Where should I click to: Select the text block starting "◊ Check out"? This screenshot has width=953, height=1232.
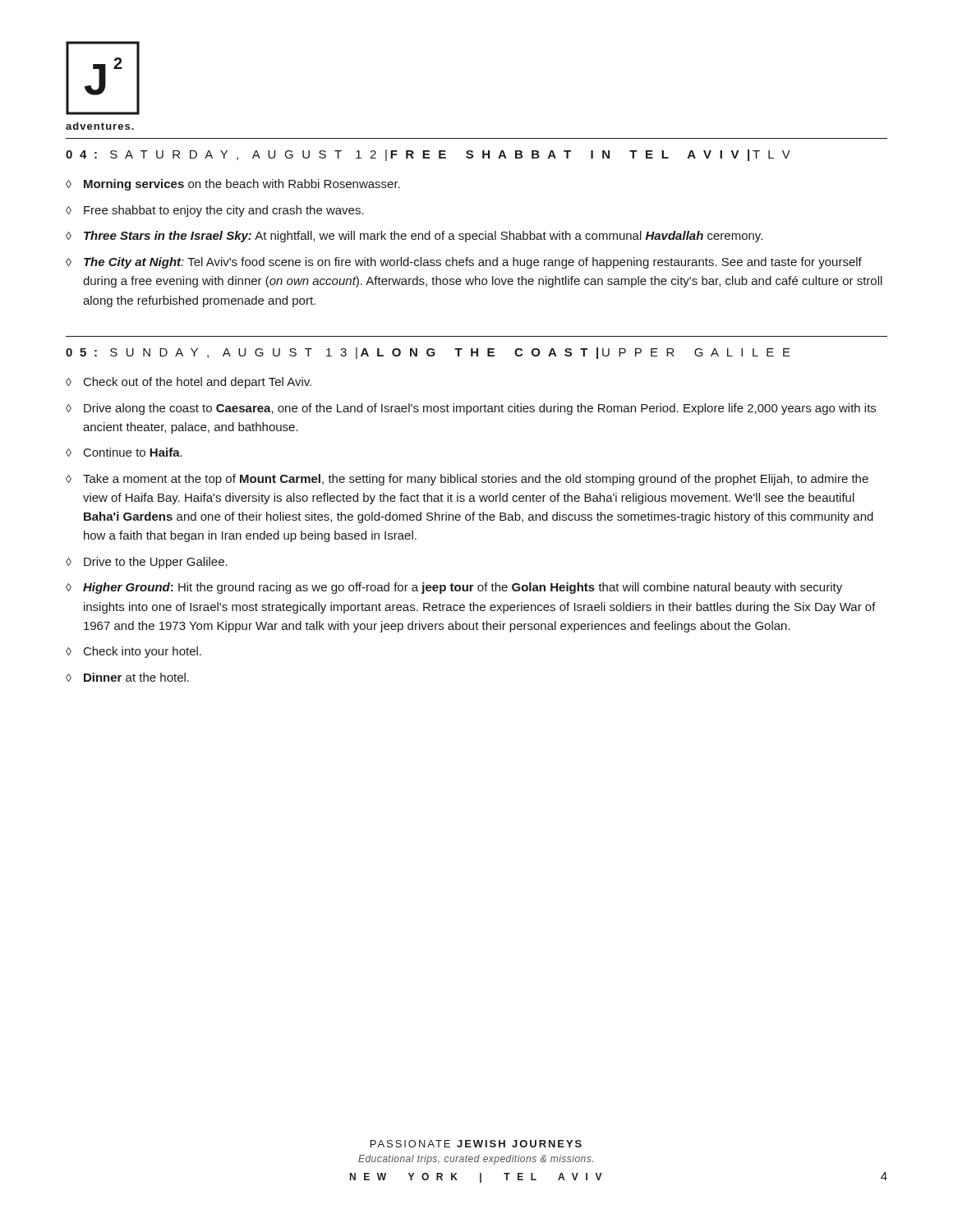189,383
